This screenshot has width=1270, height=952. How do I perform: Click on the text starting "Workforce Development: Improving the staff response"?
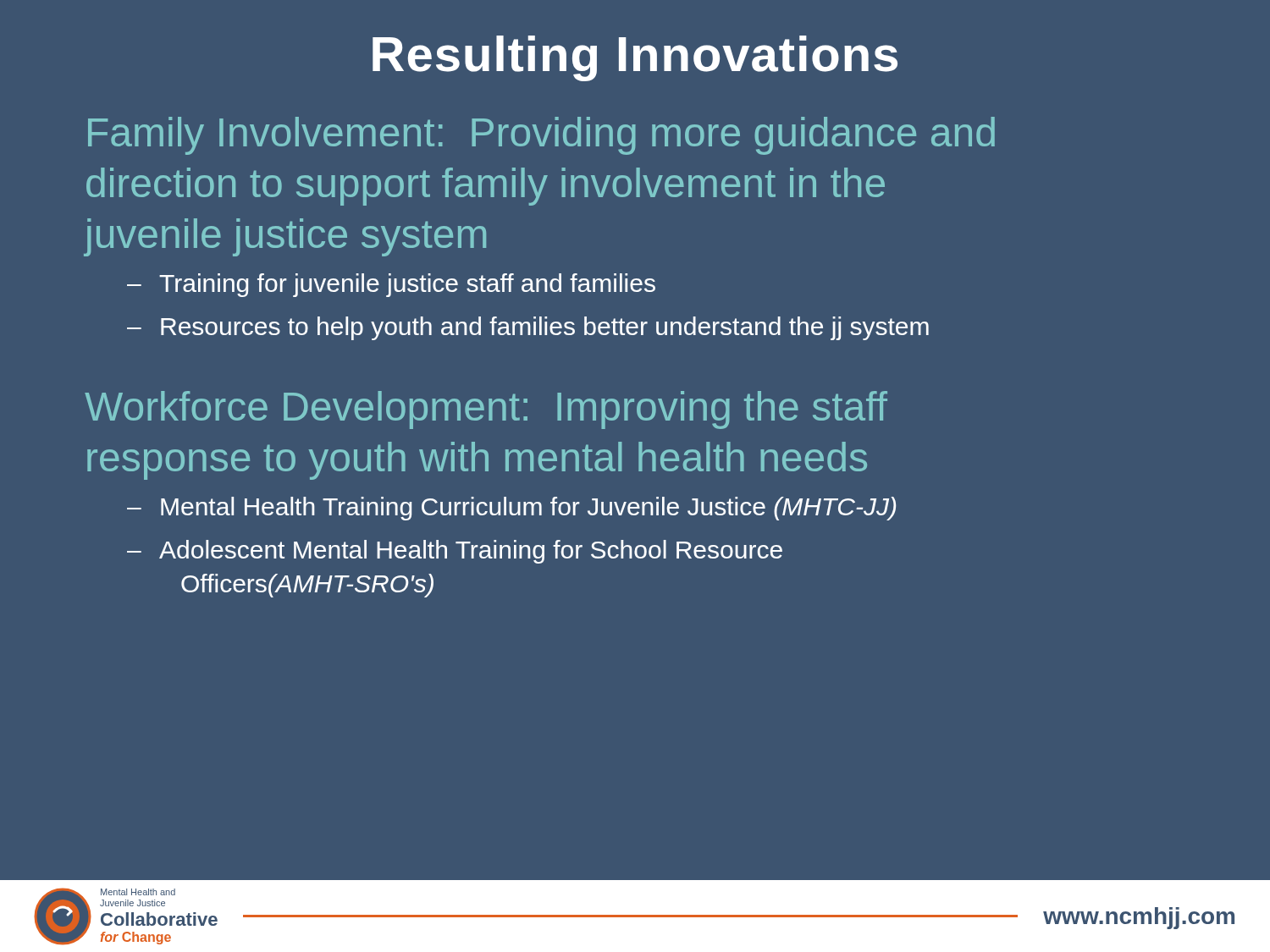(486, 432)
